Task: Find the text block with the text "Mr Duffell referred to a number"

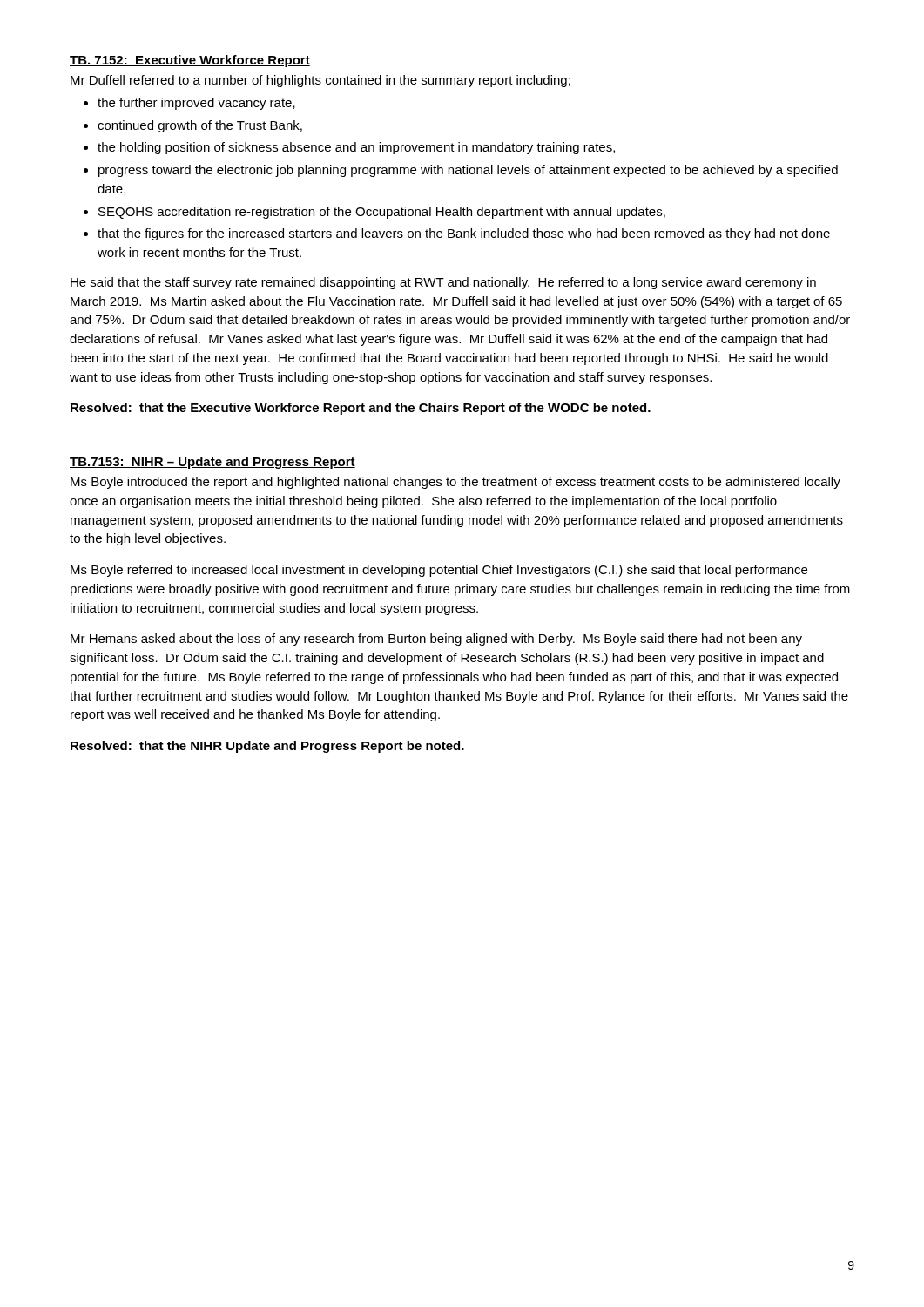Action: (x=320, y=80)
